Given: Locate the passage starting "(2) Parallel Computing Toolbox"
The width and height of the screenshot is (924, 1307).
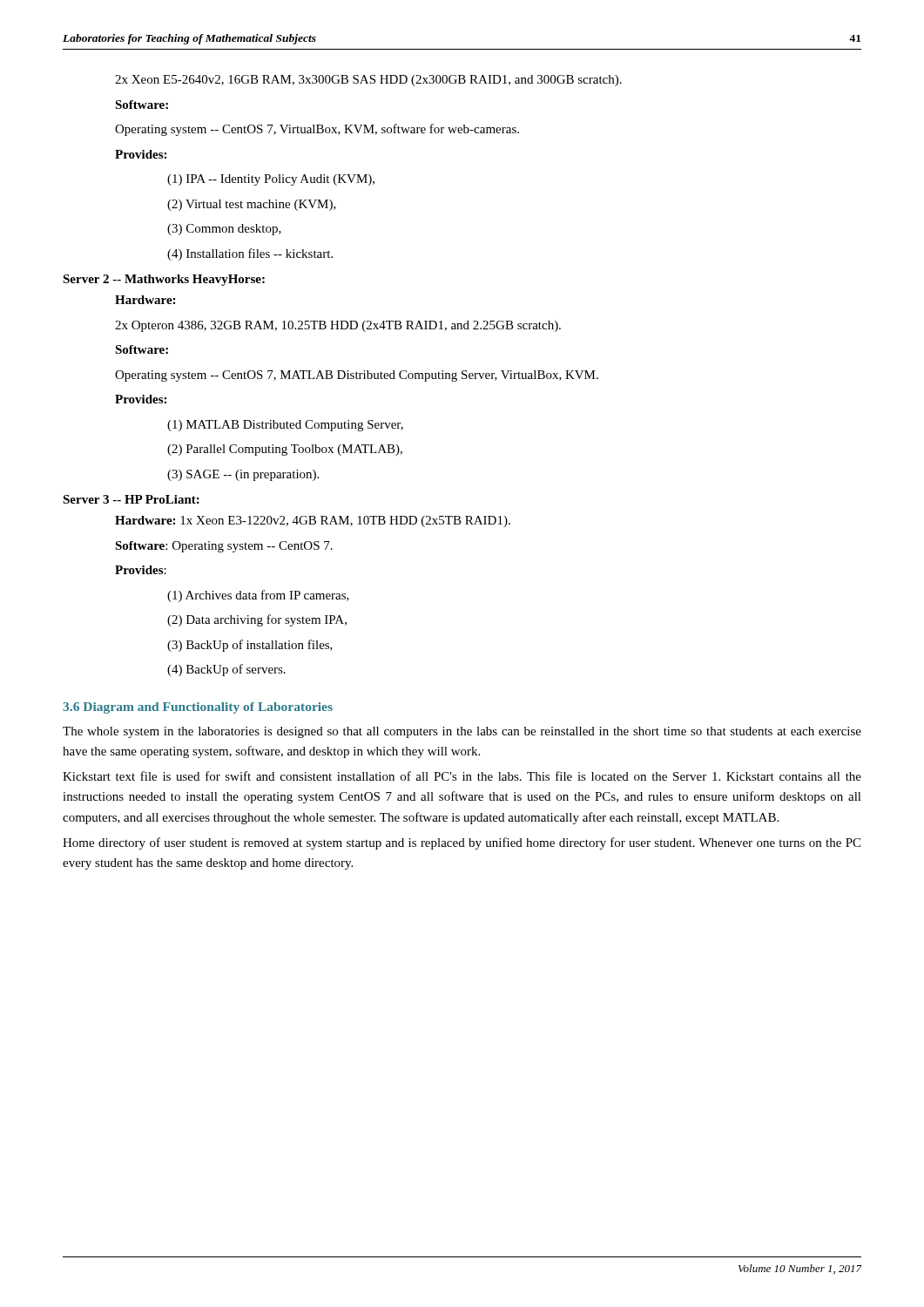Looking at the screenshot, I should 285,449.
